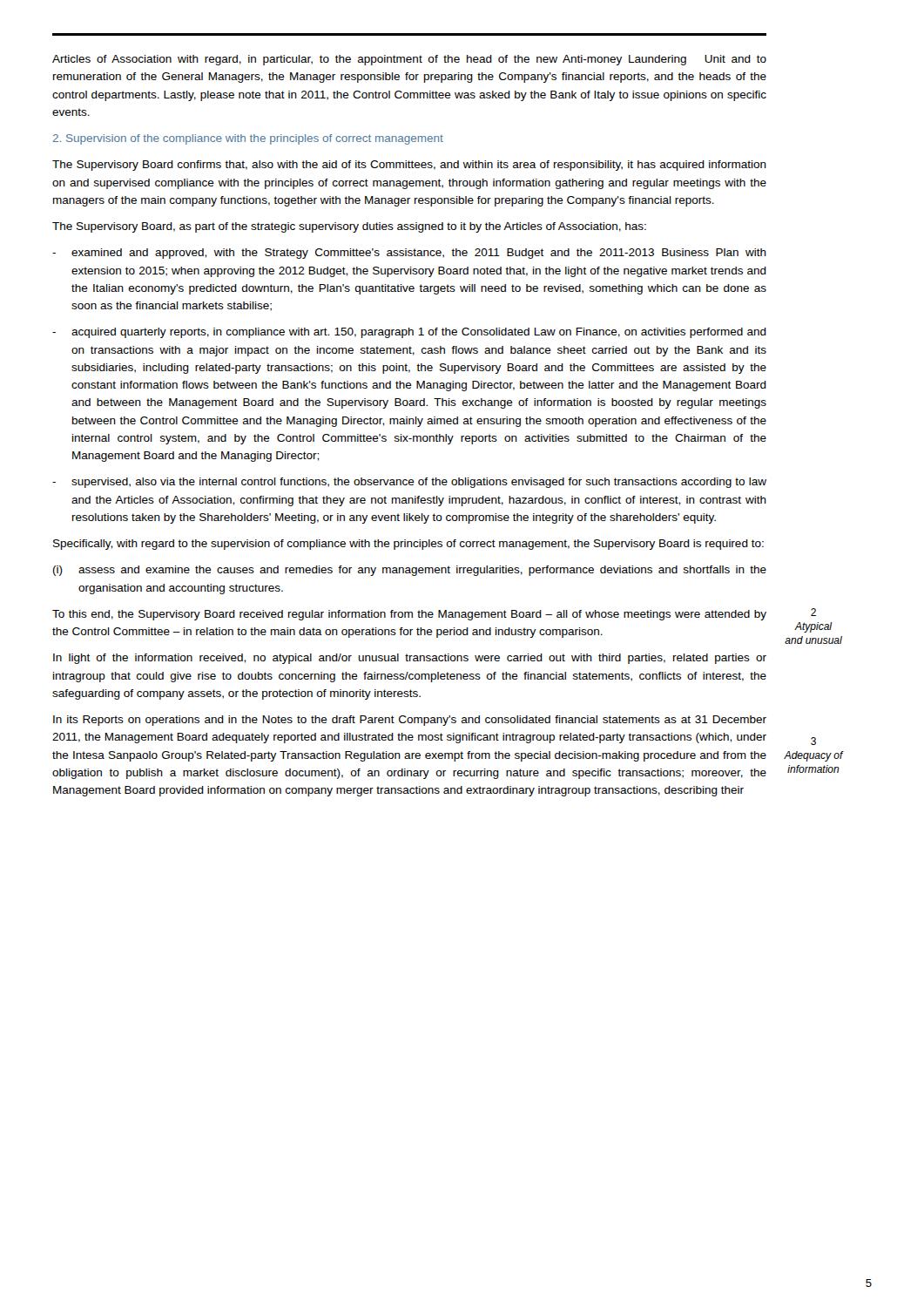Locate the text starting "Specifically, with regard to the supervision"
Viewport: 924px width, 1307px height.
409,544
